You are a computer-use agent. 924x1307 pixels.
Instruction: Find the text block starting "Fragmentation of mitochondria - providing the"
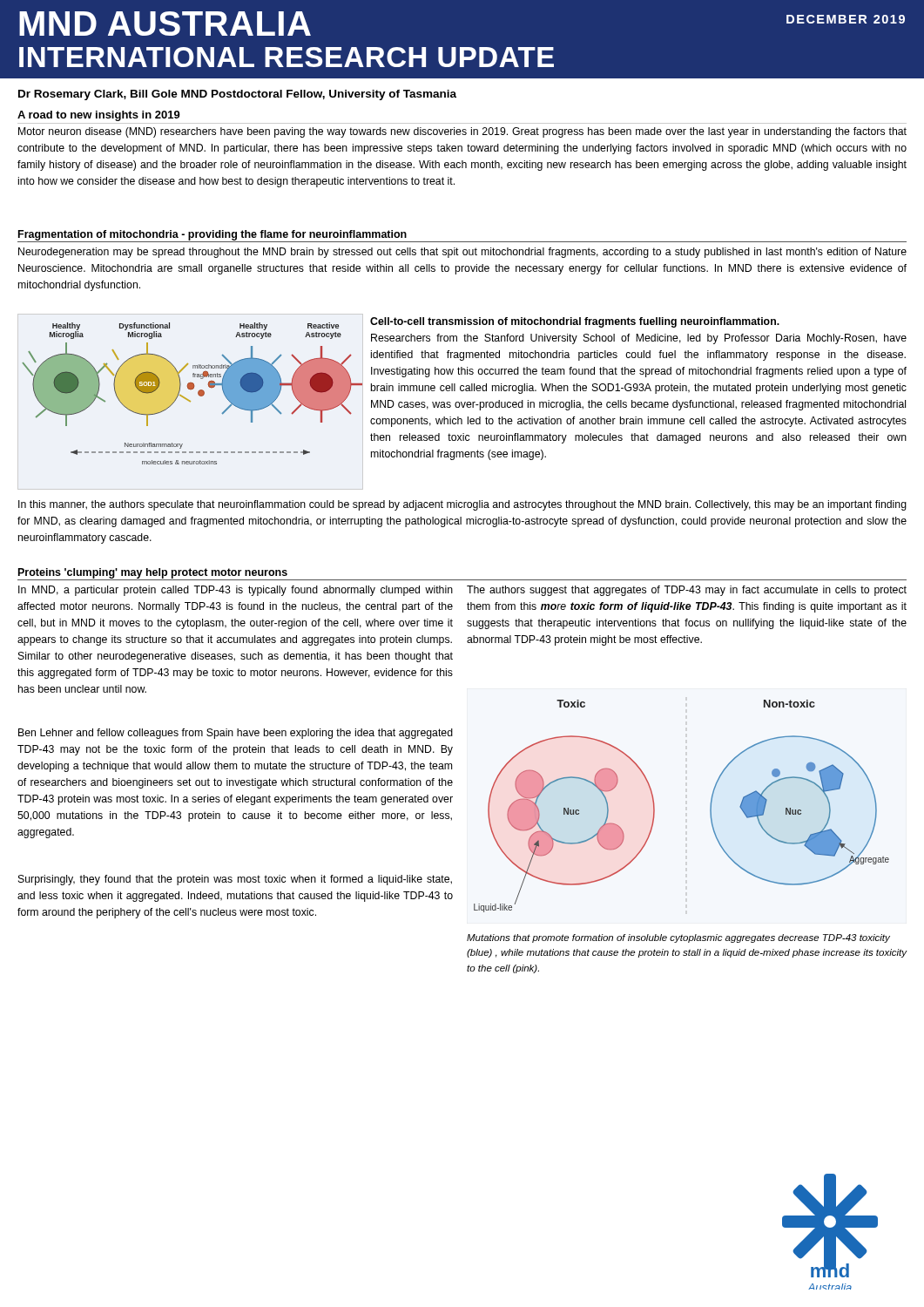pos(212,234)
